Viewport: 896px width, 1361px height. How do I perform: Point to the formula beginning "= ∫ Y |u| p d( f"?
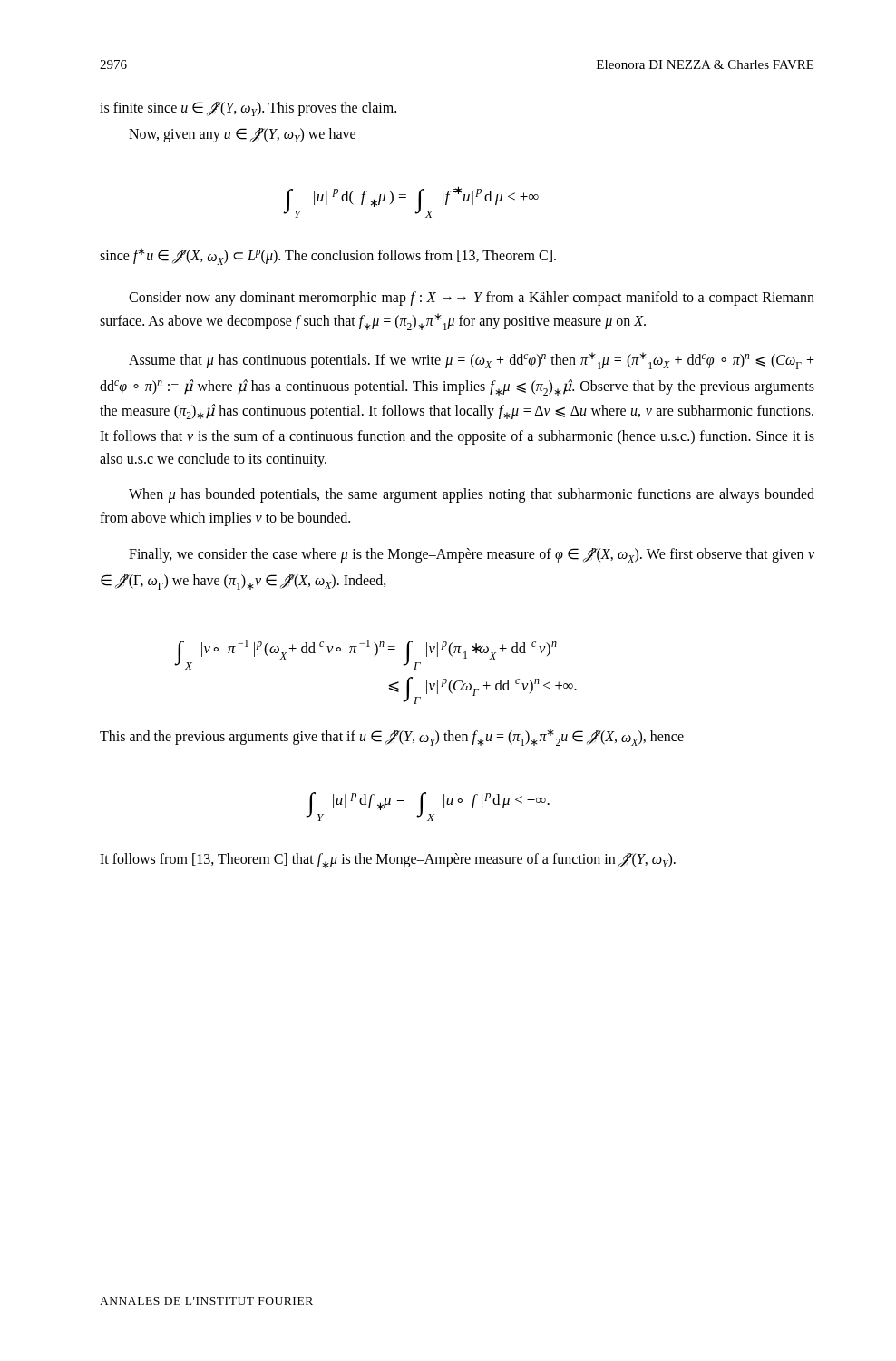[x=457, y=195]
